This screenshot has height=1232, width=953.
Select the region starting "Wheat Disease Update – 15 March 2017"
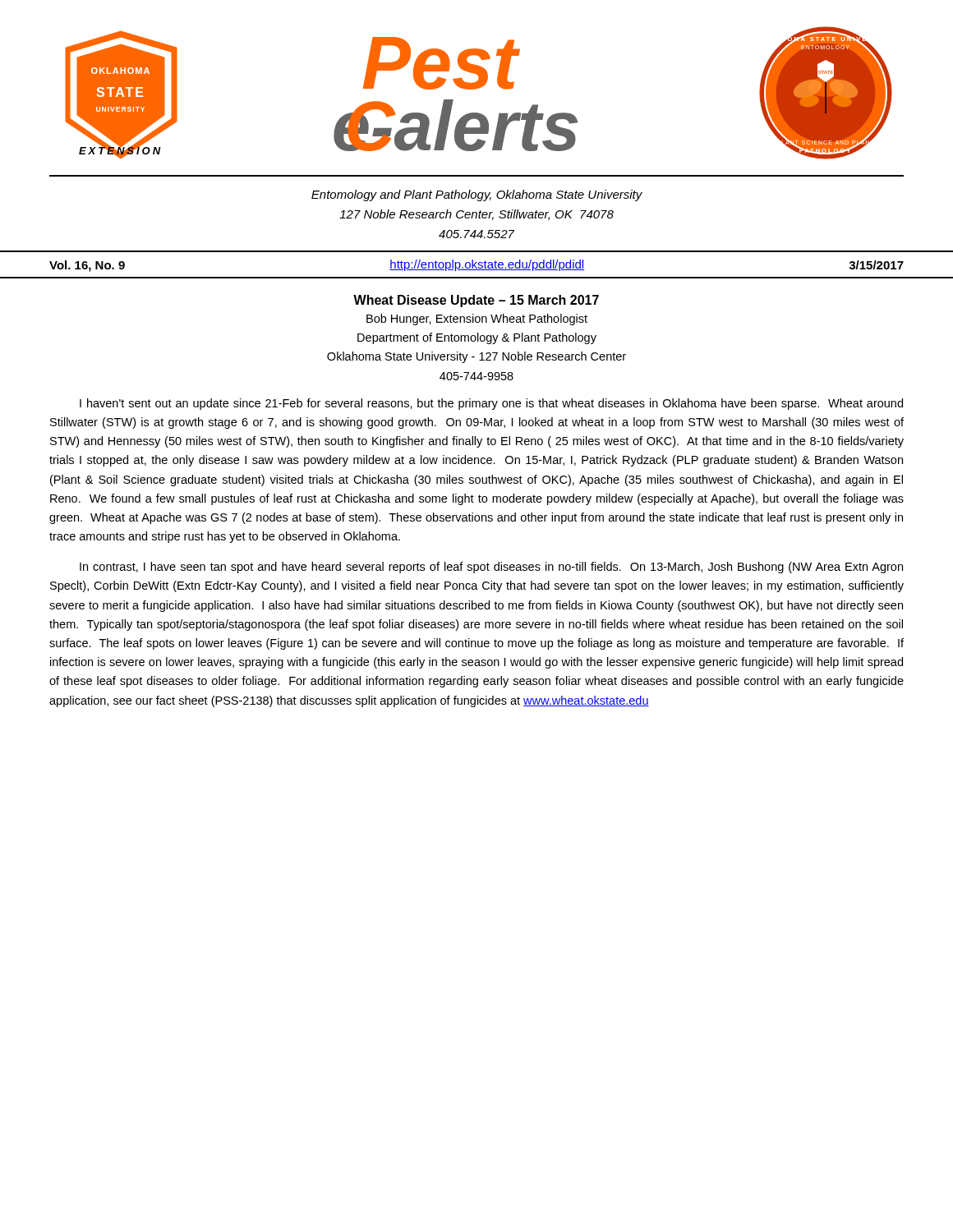pos(476,340)
